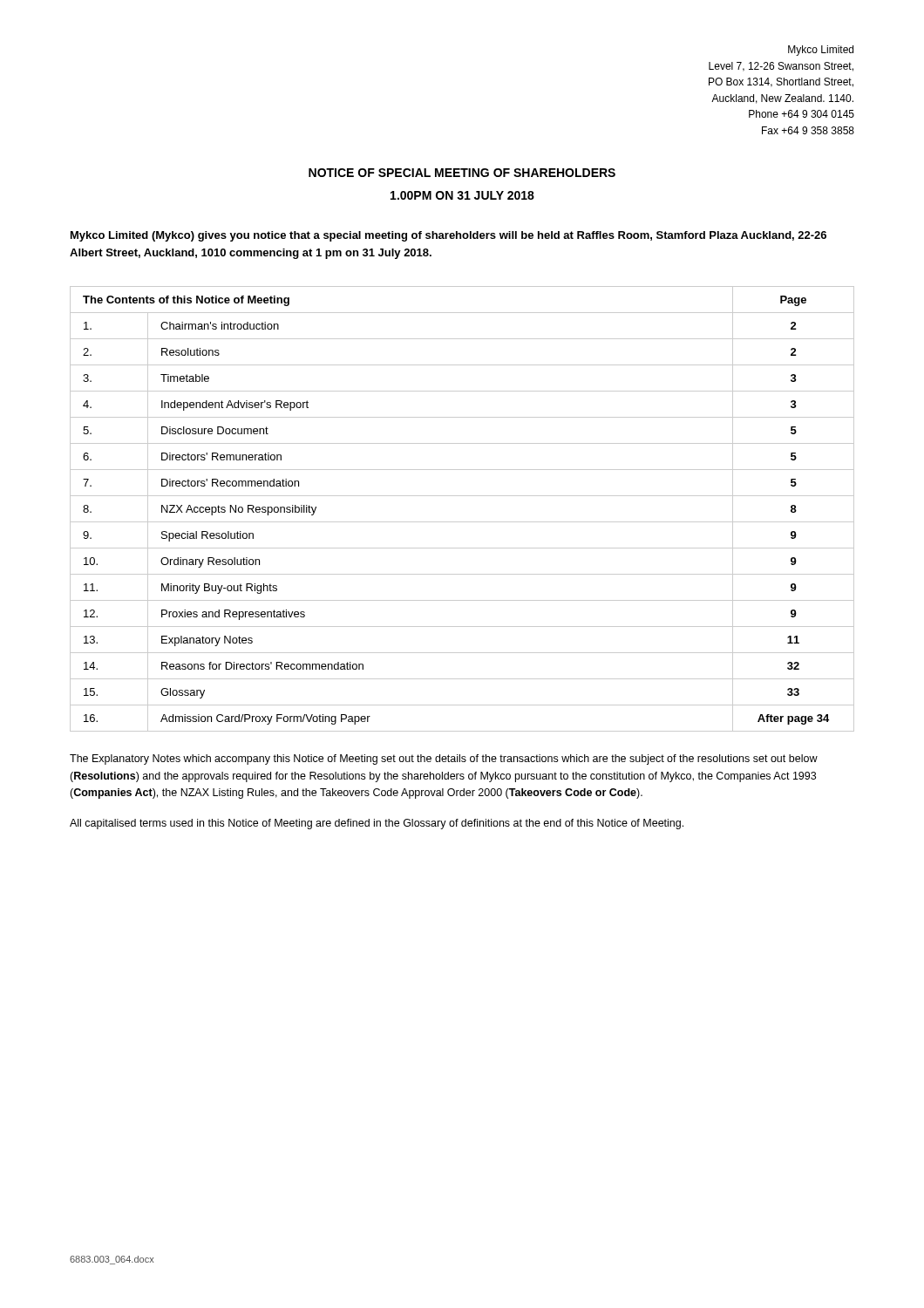This screenshot has height=1308, width=924.
Task: Locate the text block with the text "The Explanatory Notes which accompany this"
Action: pos(443,776)
